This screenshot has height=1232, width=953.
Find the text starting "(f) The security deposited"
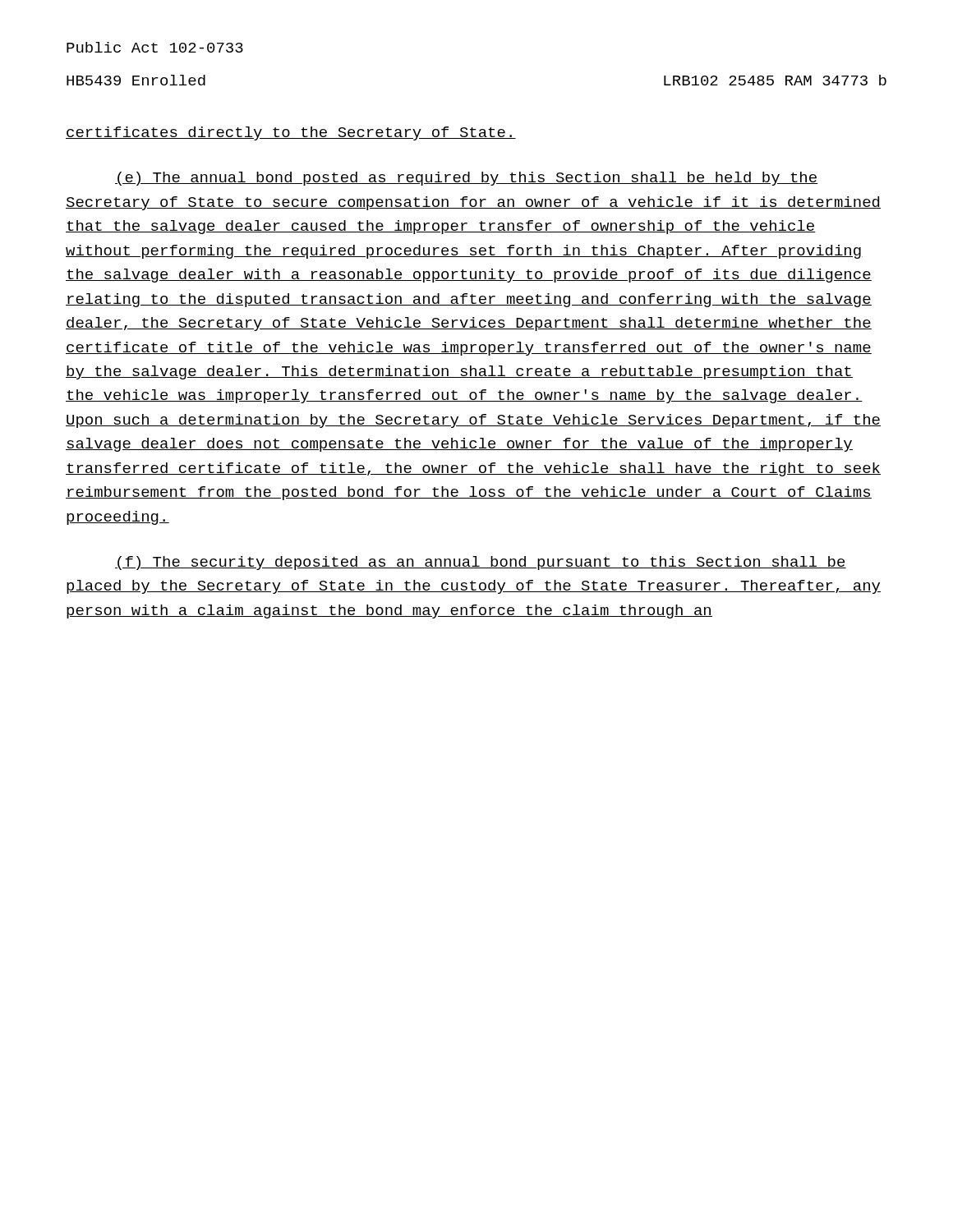click(x=473, y=587)
